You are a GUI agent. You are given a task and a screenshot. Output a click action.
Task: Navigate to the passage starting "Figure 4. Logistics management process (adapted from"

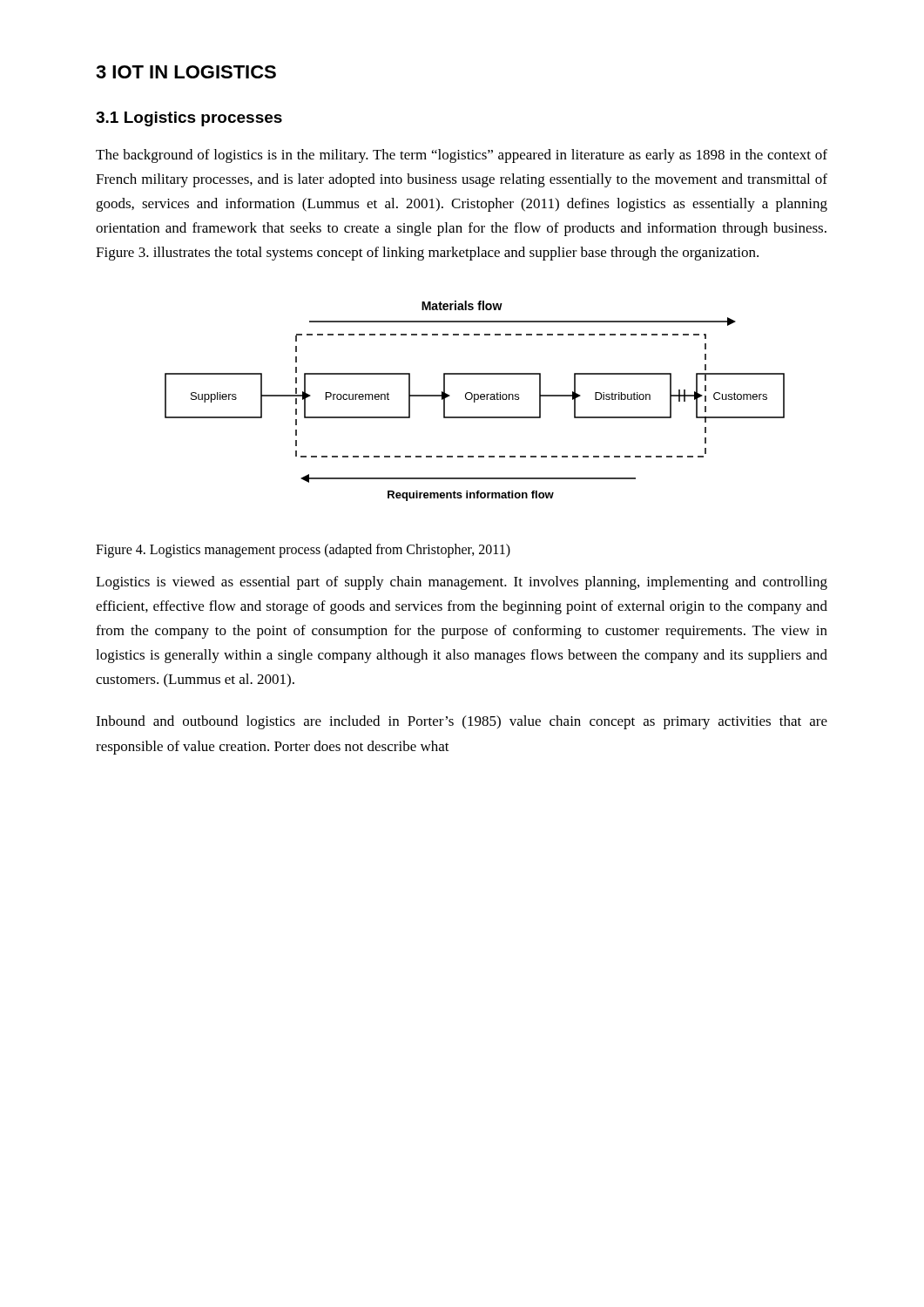coord(303,550)
